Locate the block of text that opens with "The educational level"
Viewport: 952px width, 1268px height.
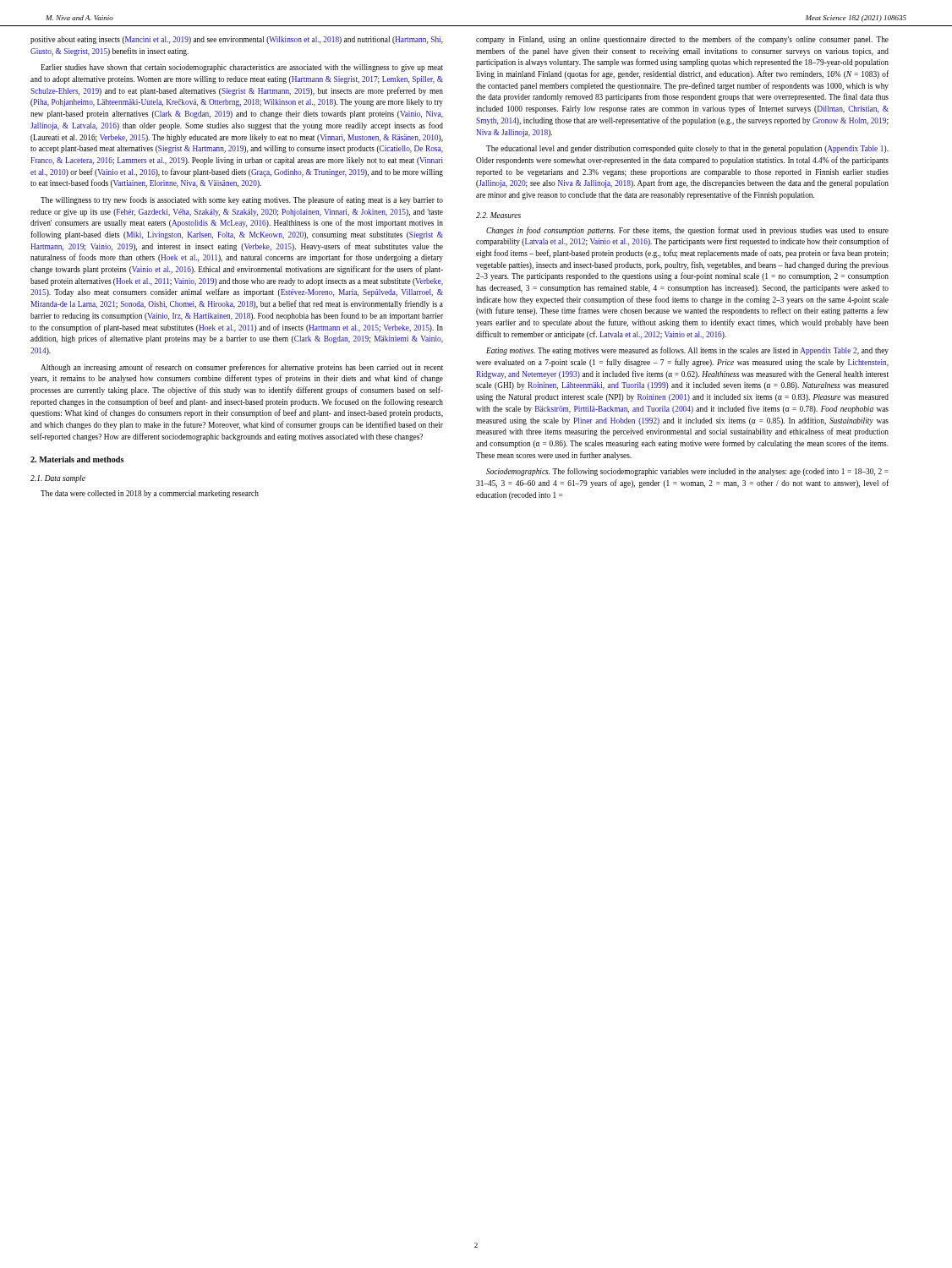(682, 172)
